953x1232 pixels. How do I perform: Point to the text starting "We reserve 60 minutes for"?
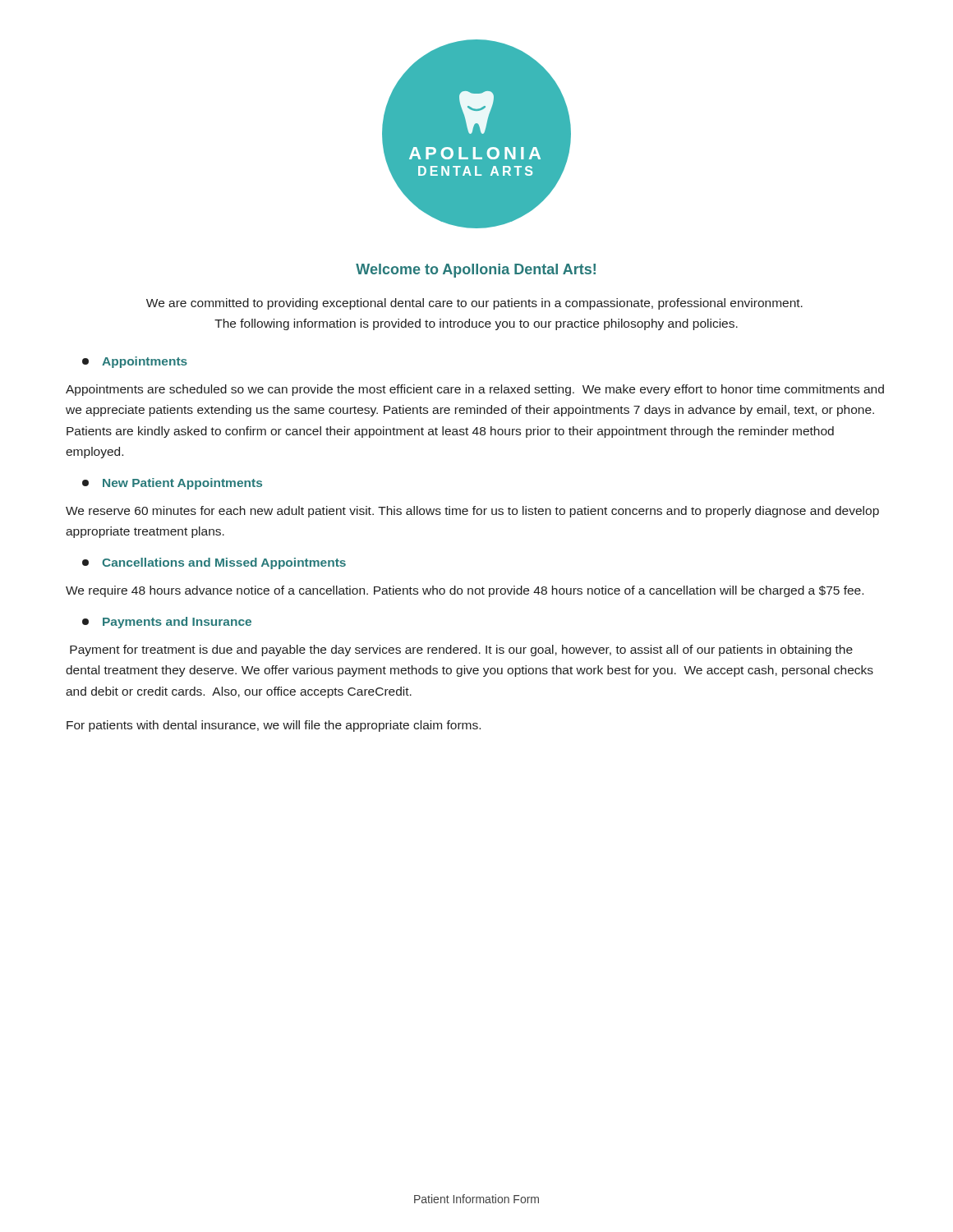coord(472,521)
